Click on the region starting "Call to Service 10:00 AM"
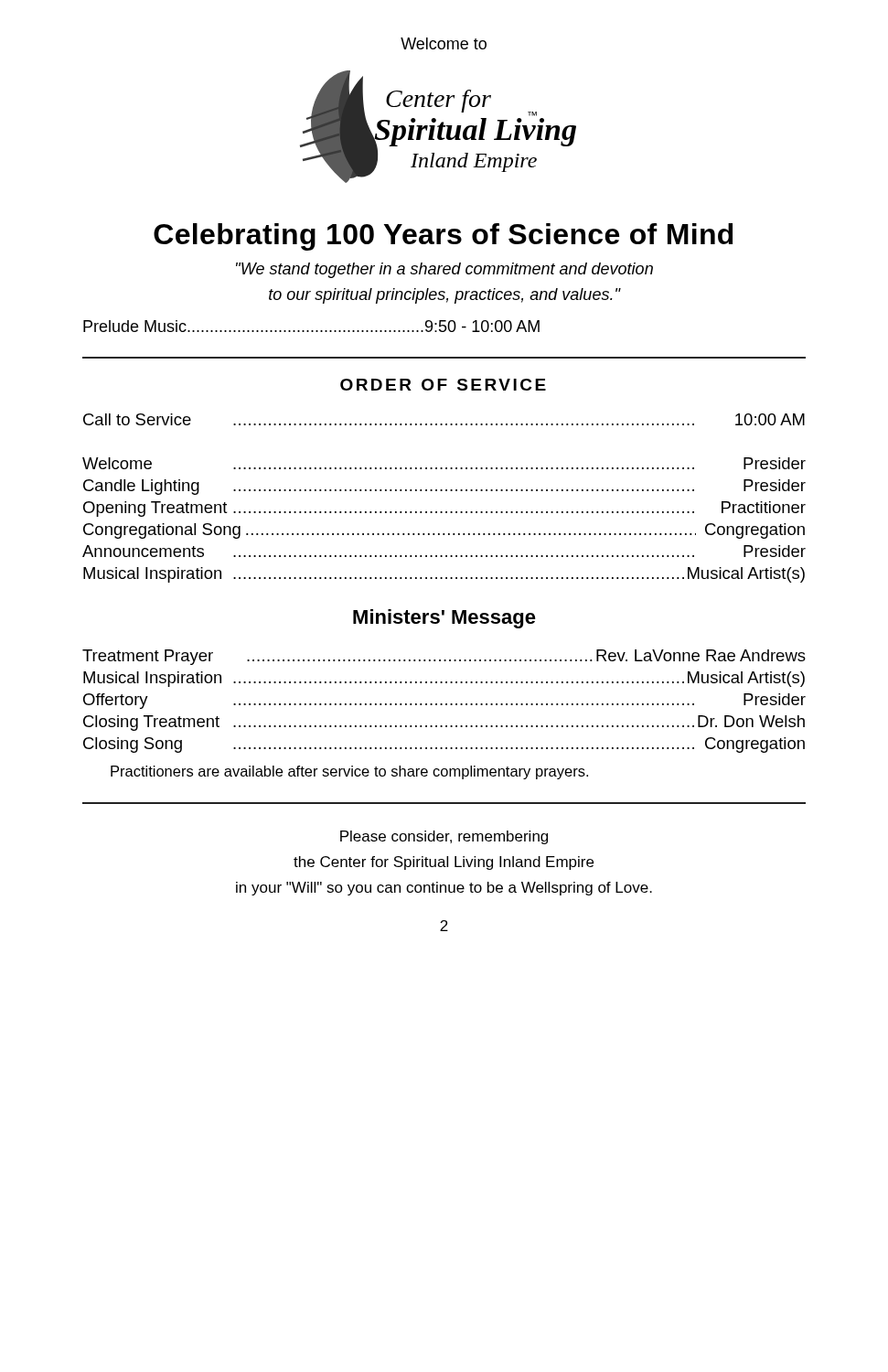Viewport: 888px width, 1372px height. (444, 420)
